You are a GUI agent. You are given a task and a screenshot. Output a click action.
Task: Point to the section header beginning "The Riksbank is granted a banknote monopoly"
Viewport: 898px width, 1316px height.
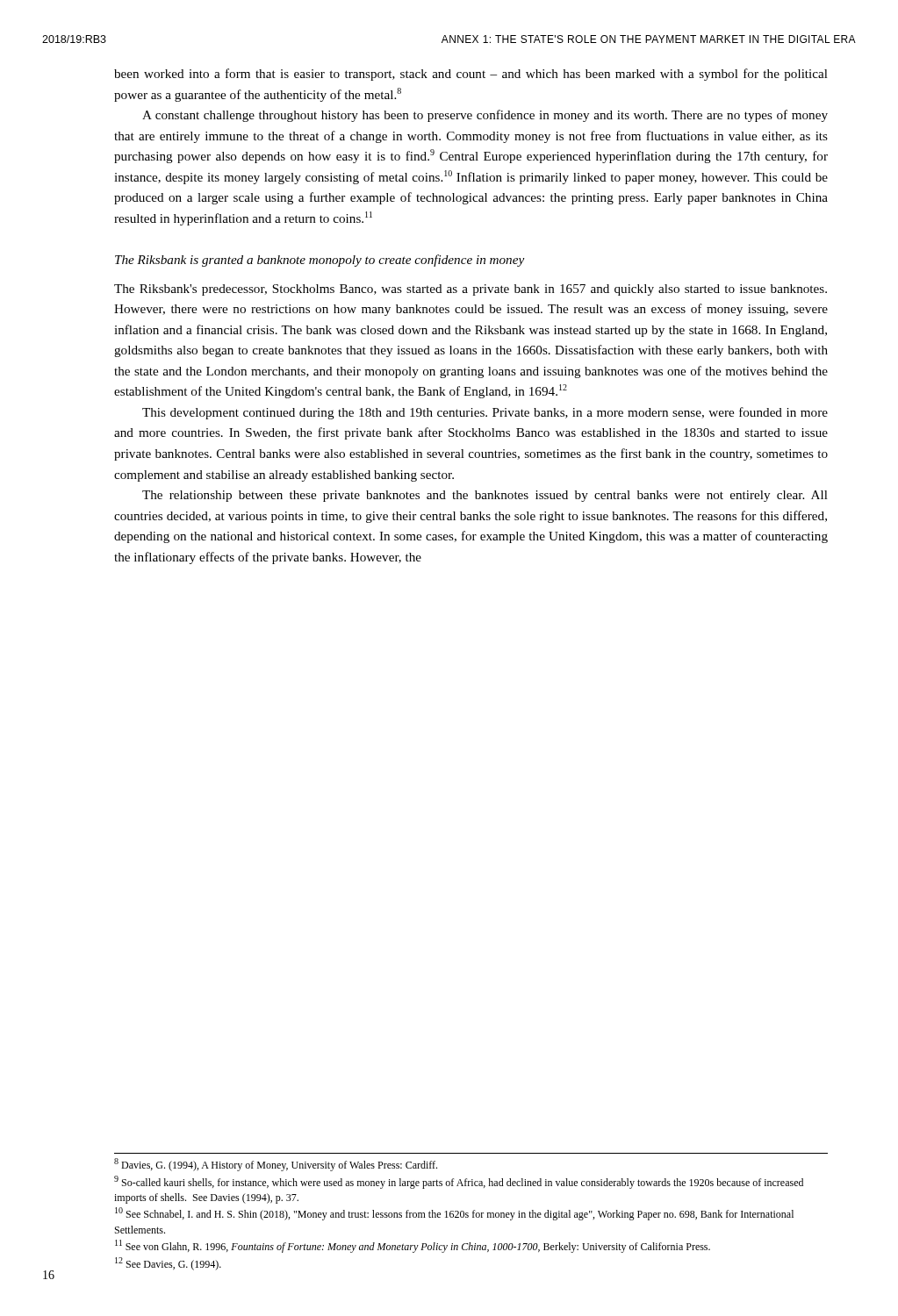pyautogui.click(x=319, y=259)
